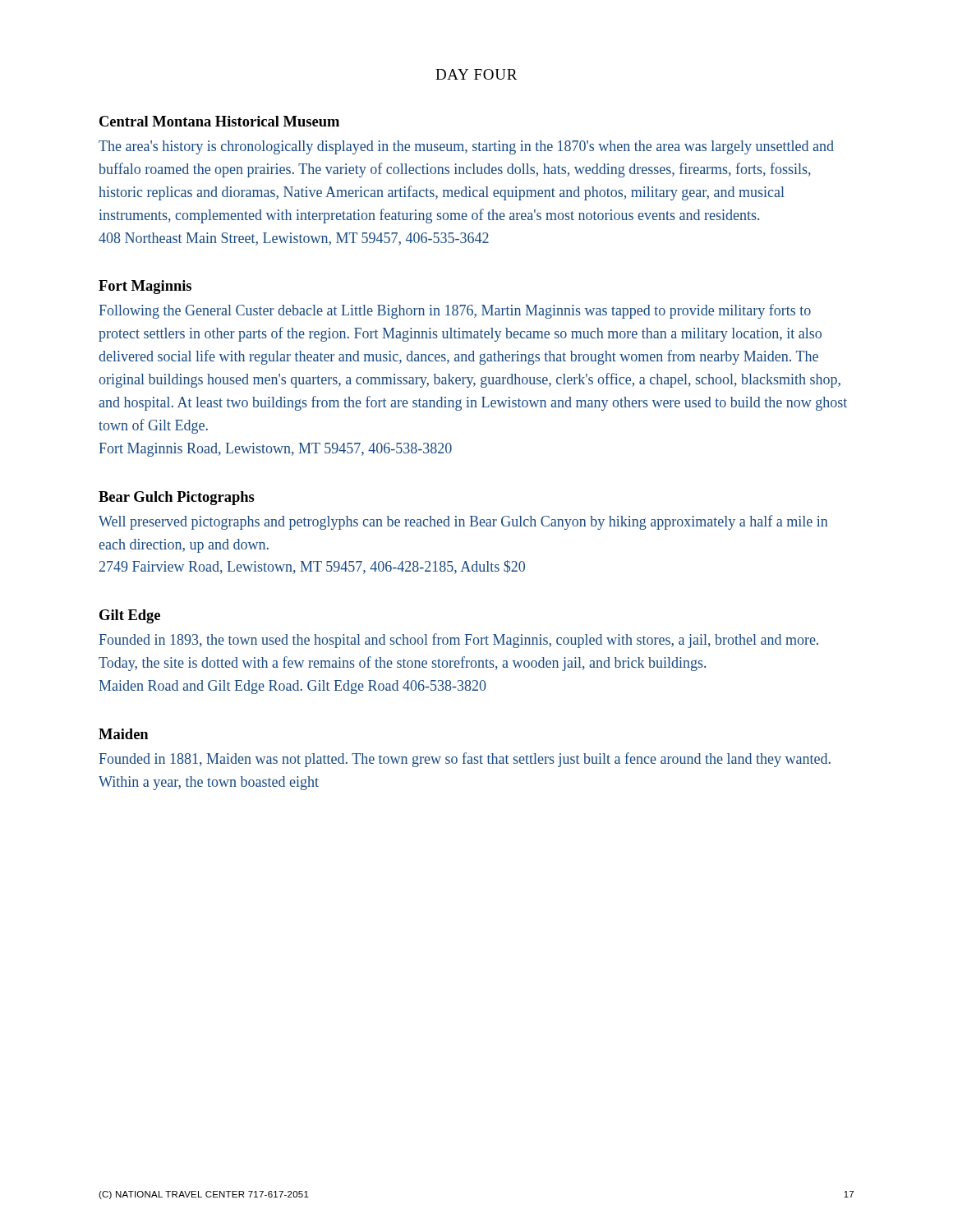Point to the text block starting "The area's history is chronologically displayed in"
The image size is (953, 1232).
[466, 192]
